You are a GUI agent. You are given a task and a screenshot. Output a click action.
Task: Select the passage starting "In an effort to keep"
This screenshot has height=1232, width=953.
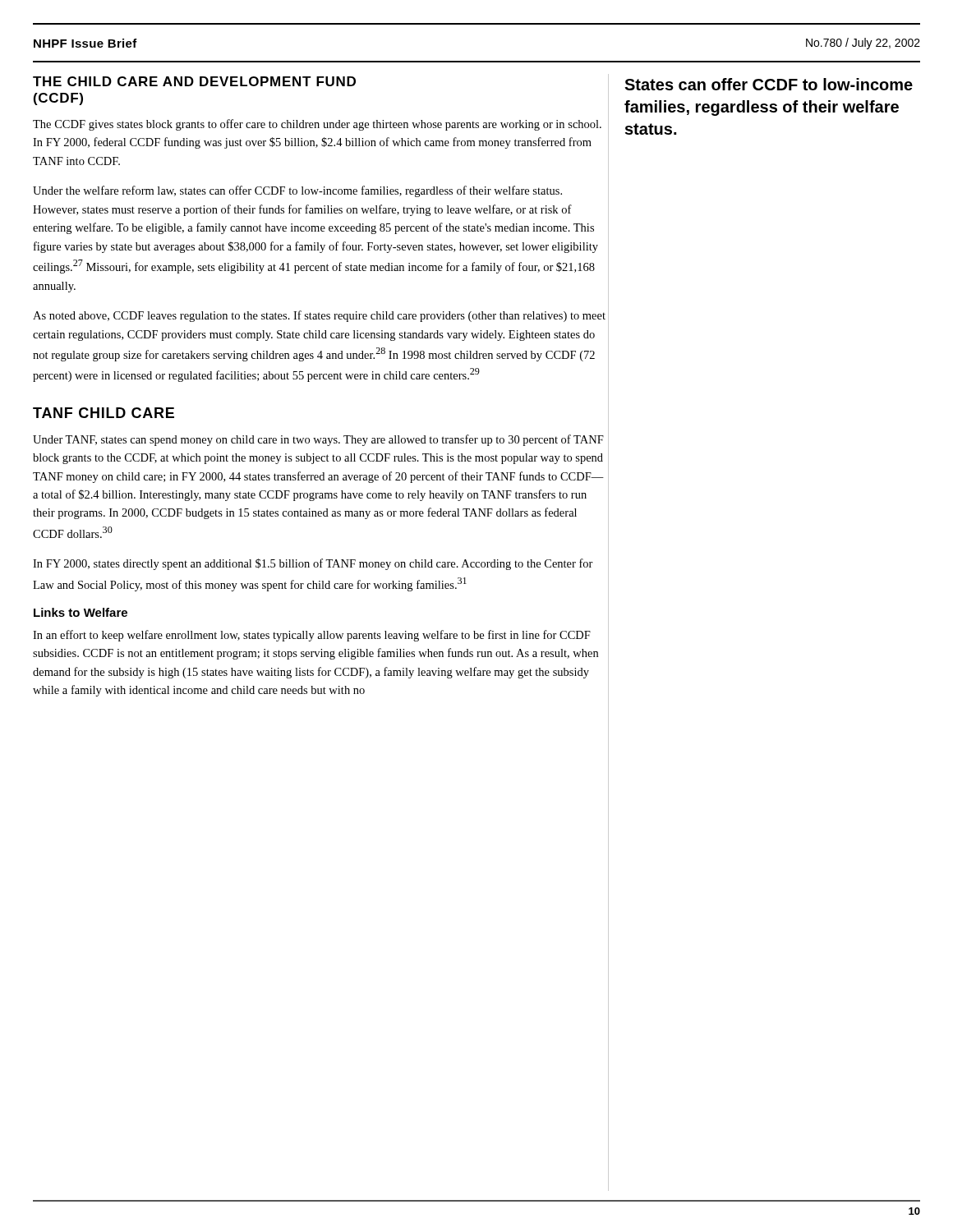tap(316, 663)
